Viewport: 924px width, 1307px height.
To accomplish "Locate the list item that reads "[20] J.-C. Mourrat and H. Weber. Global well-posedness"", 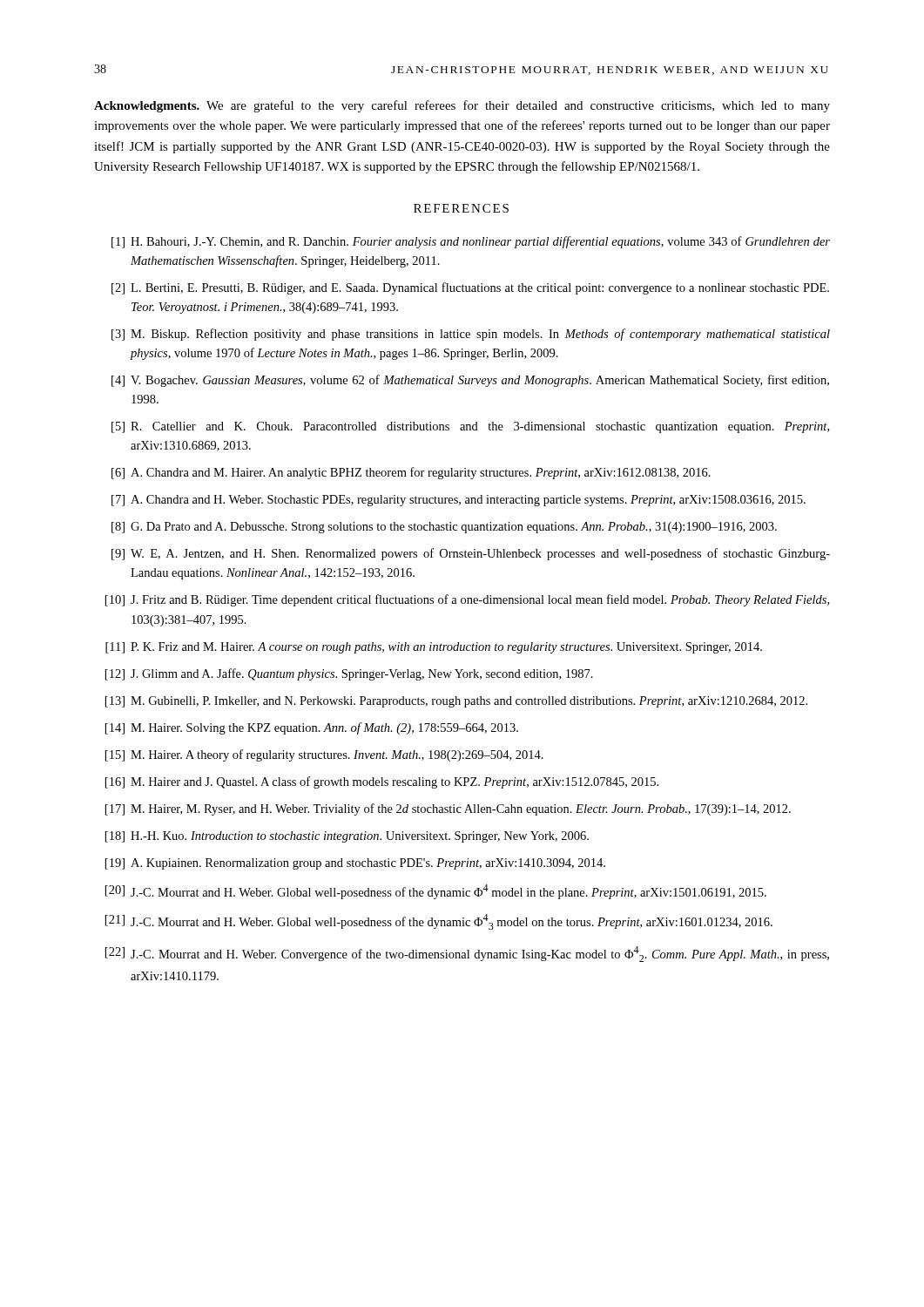I will pyautogui.click(x=462, y=891).
